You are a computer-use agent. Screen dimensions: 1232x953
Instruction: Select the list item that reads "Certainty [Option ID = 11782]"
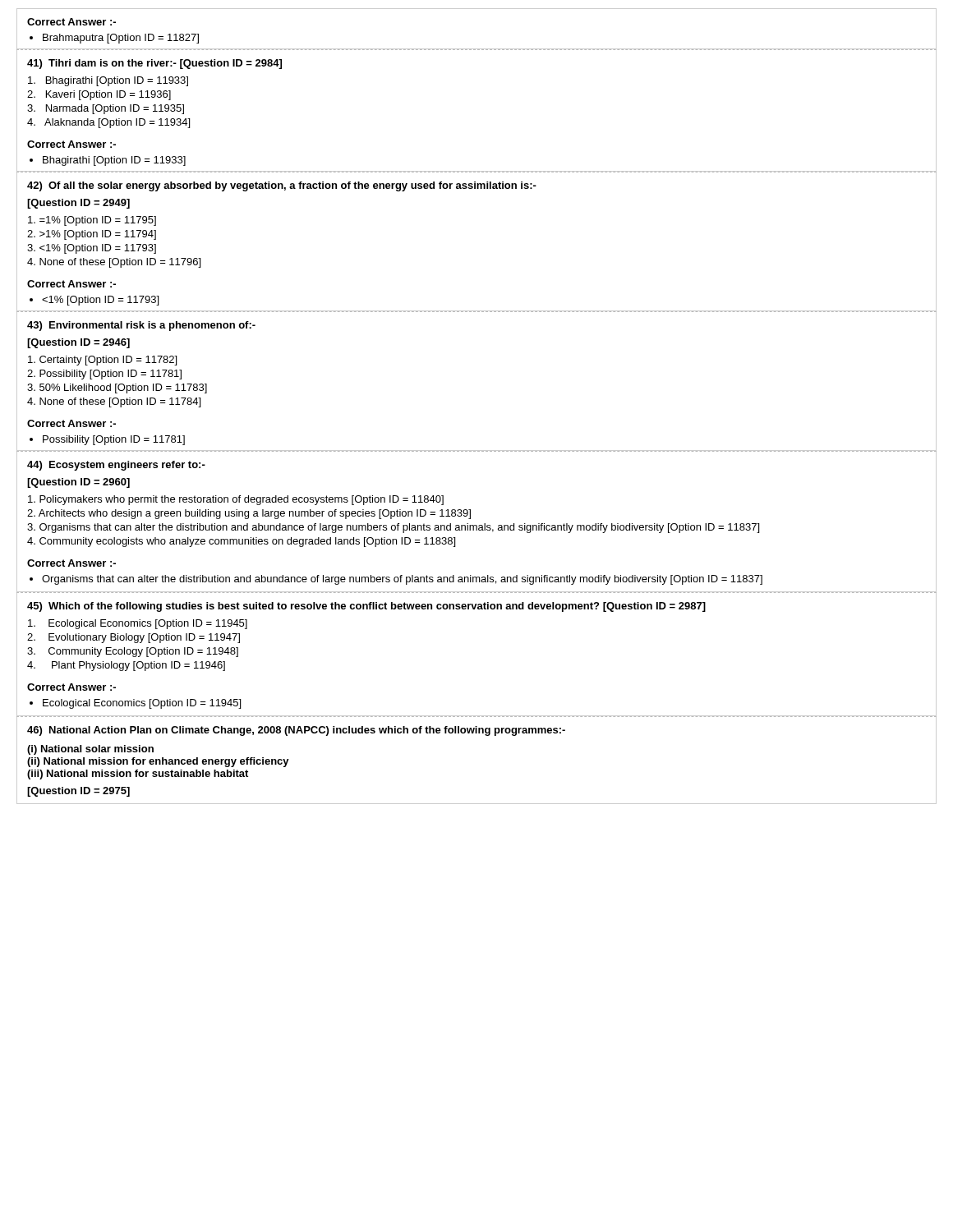102,359
